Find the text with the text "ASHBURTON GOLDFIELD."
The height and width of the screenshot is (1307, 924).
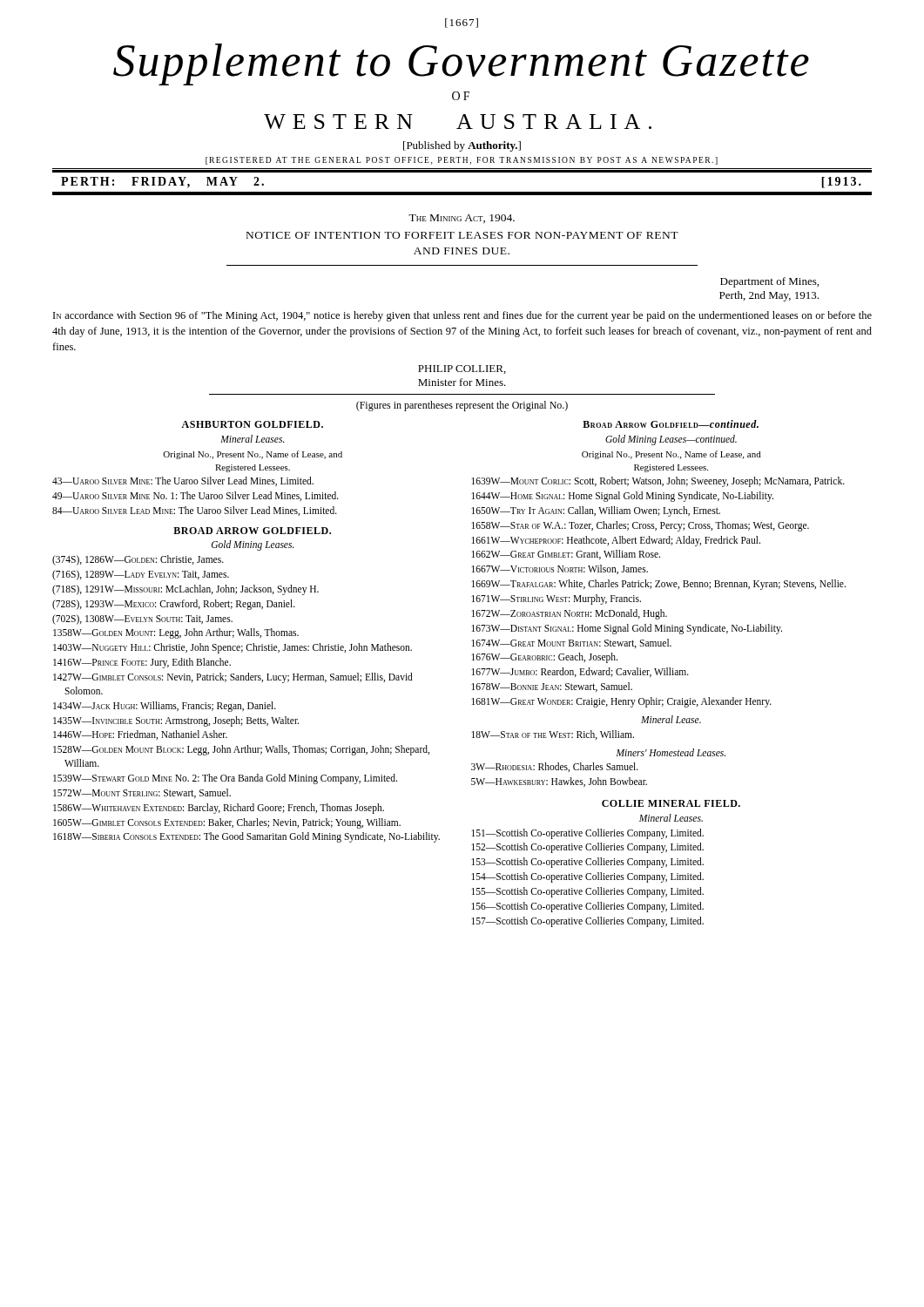point(253,425)
